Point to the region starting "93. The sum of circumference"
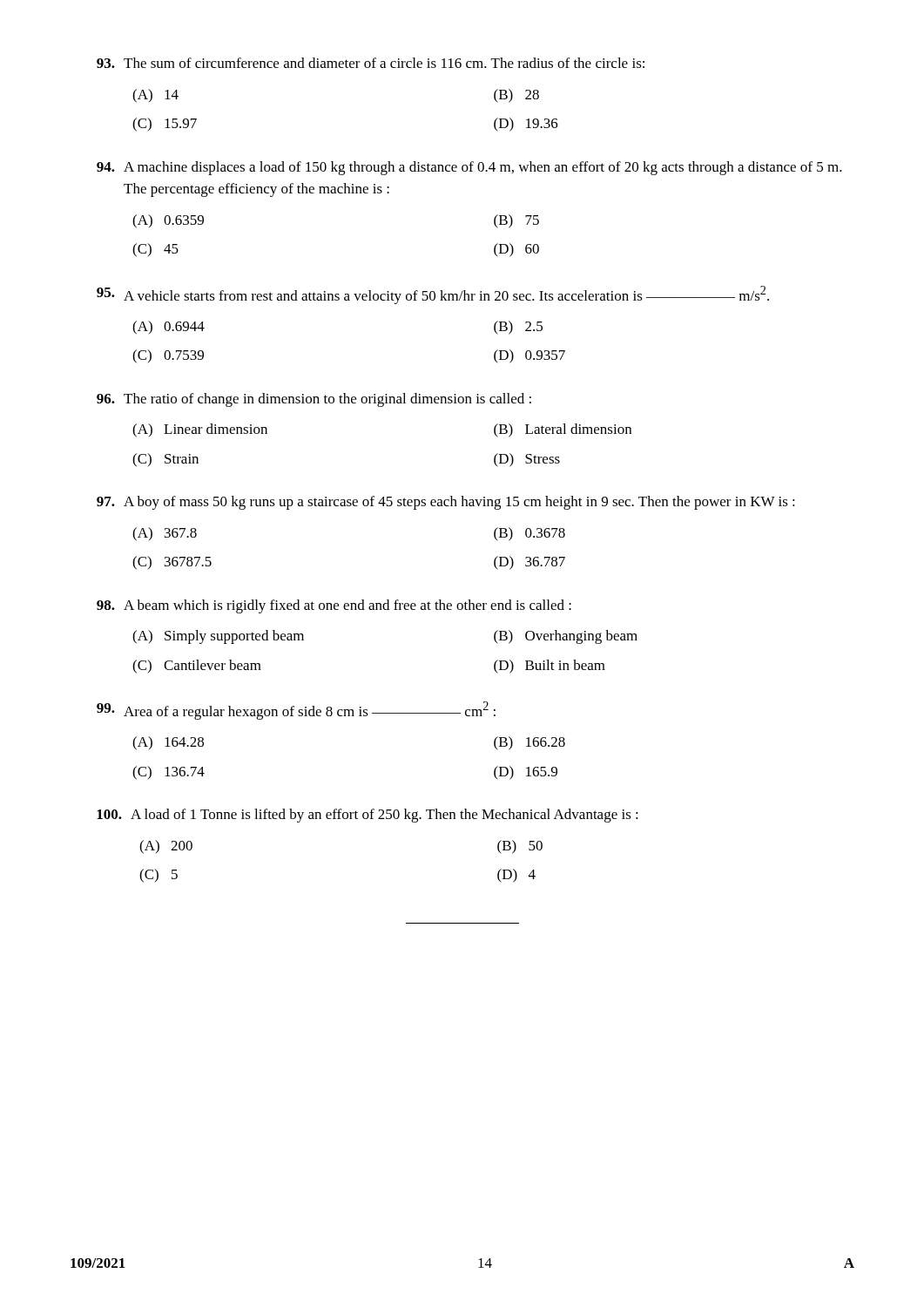 click(371, 63)
